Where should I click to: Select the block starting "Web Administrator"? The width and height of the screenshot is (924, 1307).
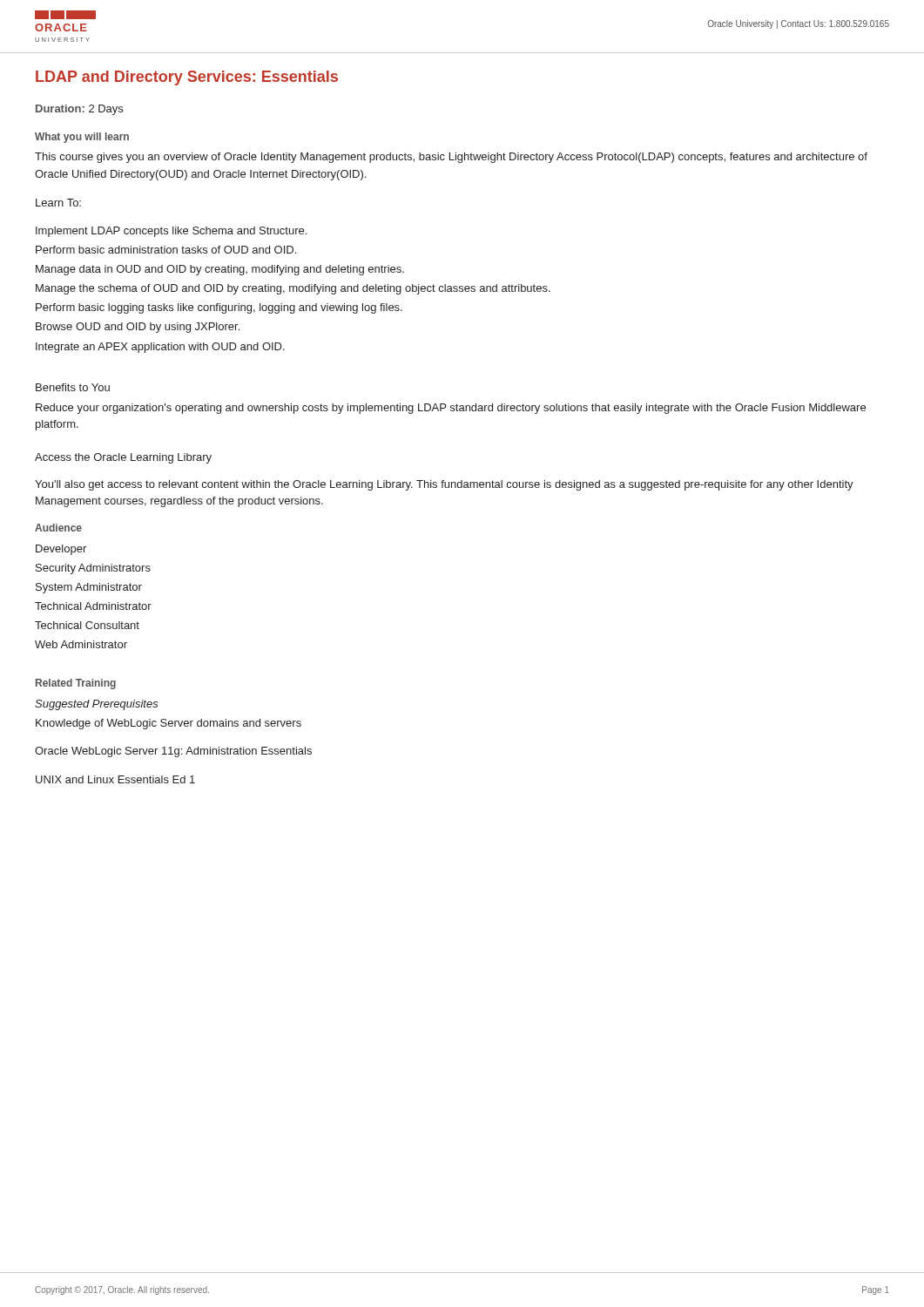(x=81, y=644)
